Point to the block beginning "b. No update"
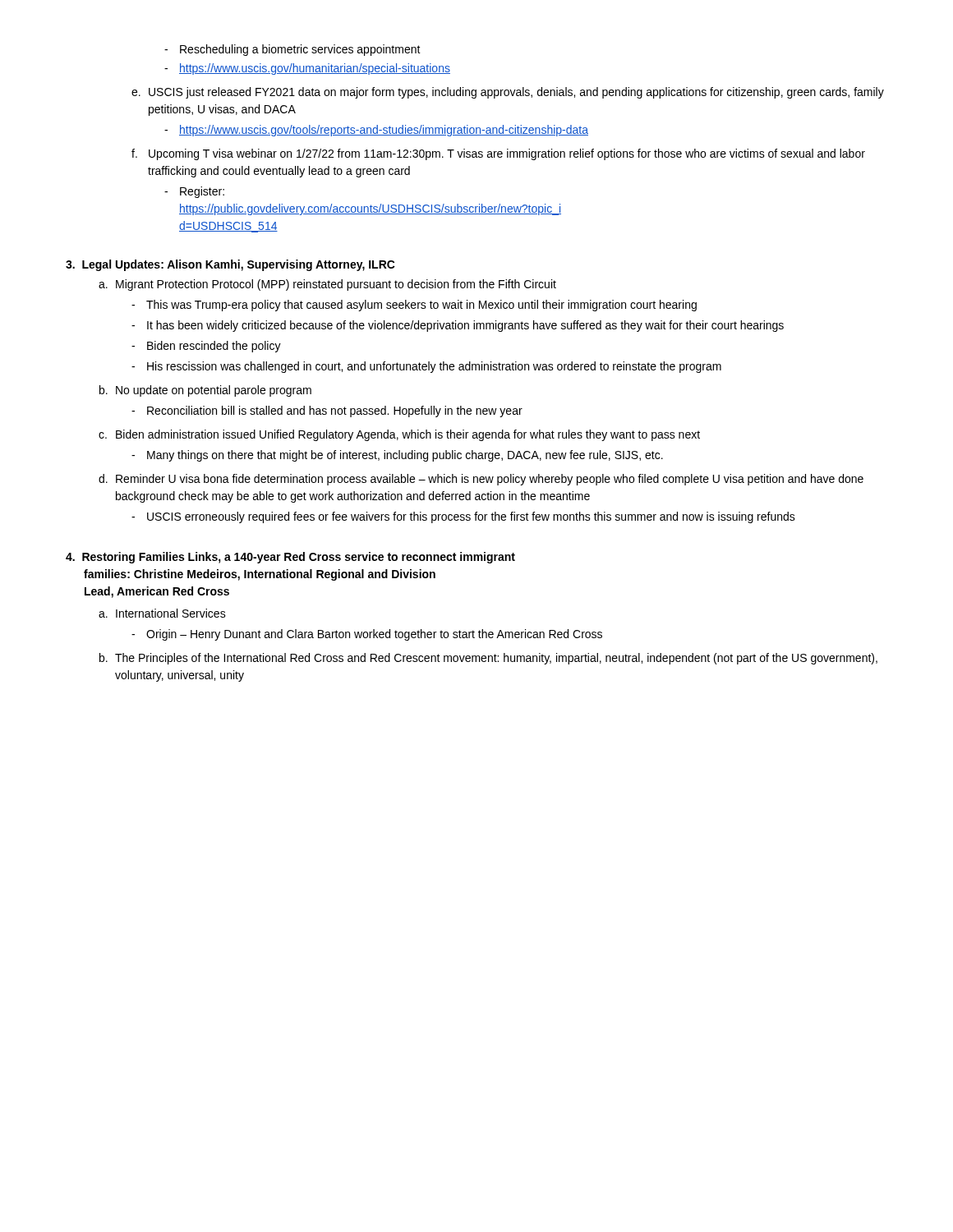The height and width of the screenshot is (1232, 953). (205, 391)
